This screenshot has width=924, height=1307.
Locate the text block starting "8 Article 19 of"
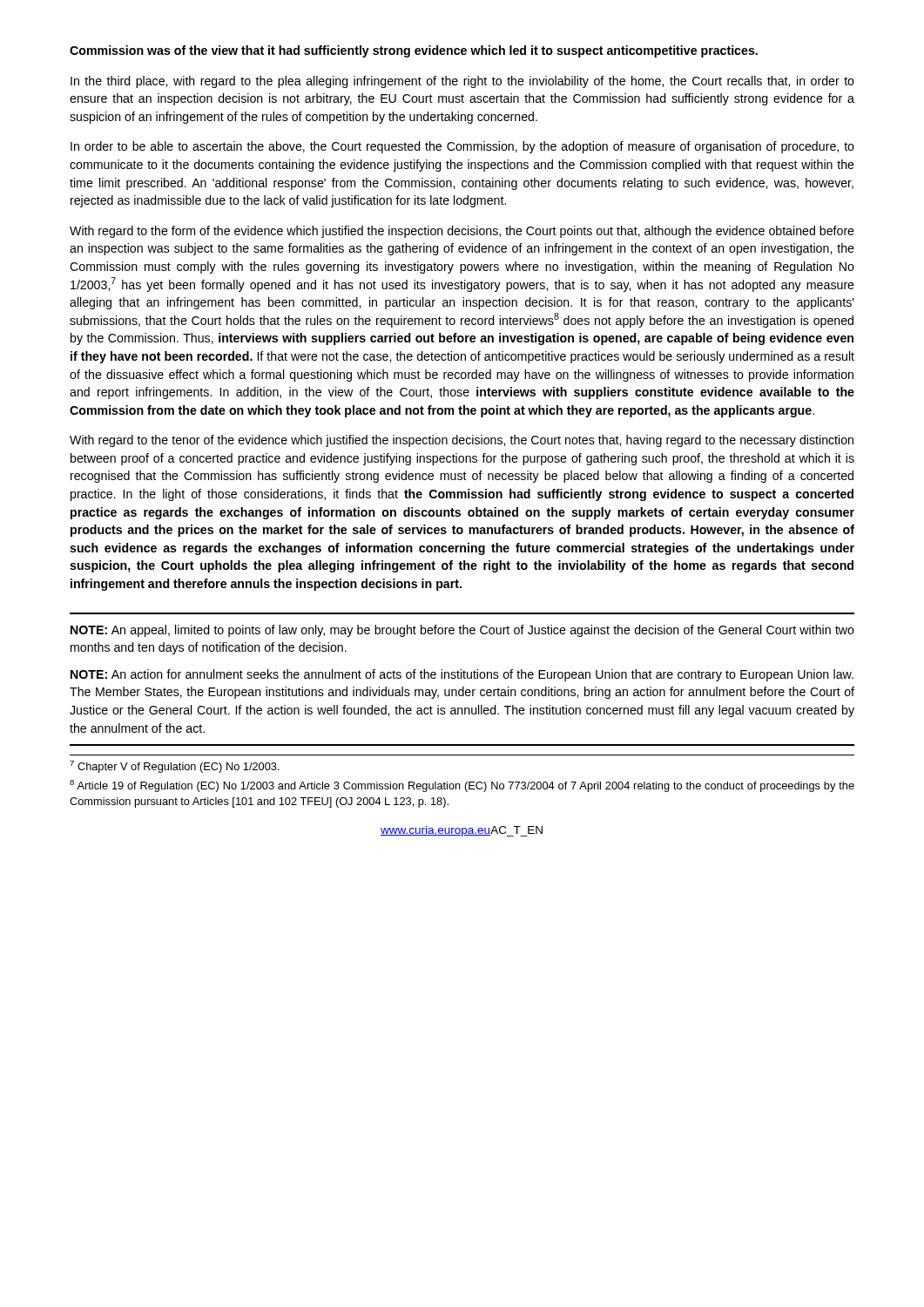tap(462, 793)
